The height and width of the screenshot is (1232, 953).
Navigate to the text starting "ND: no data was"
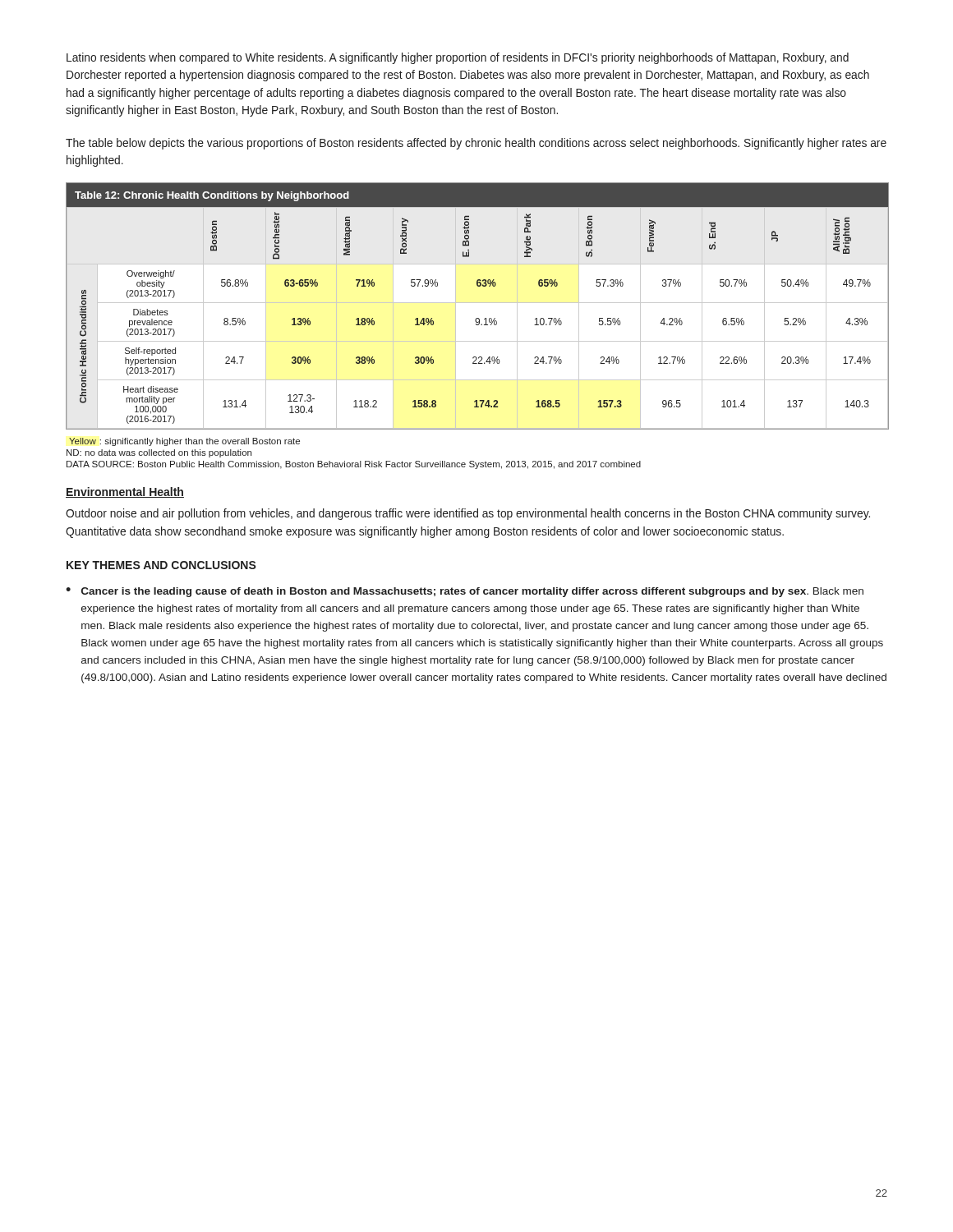[159, 453]
